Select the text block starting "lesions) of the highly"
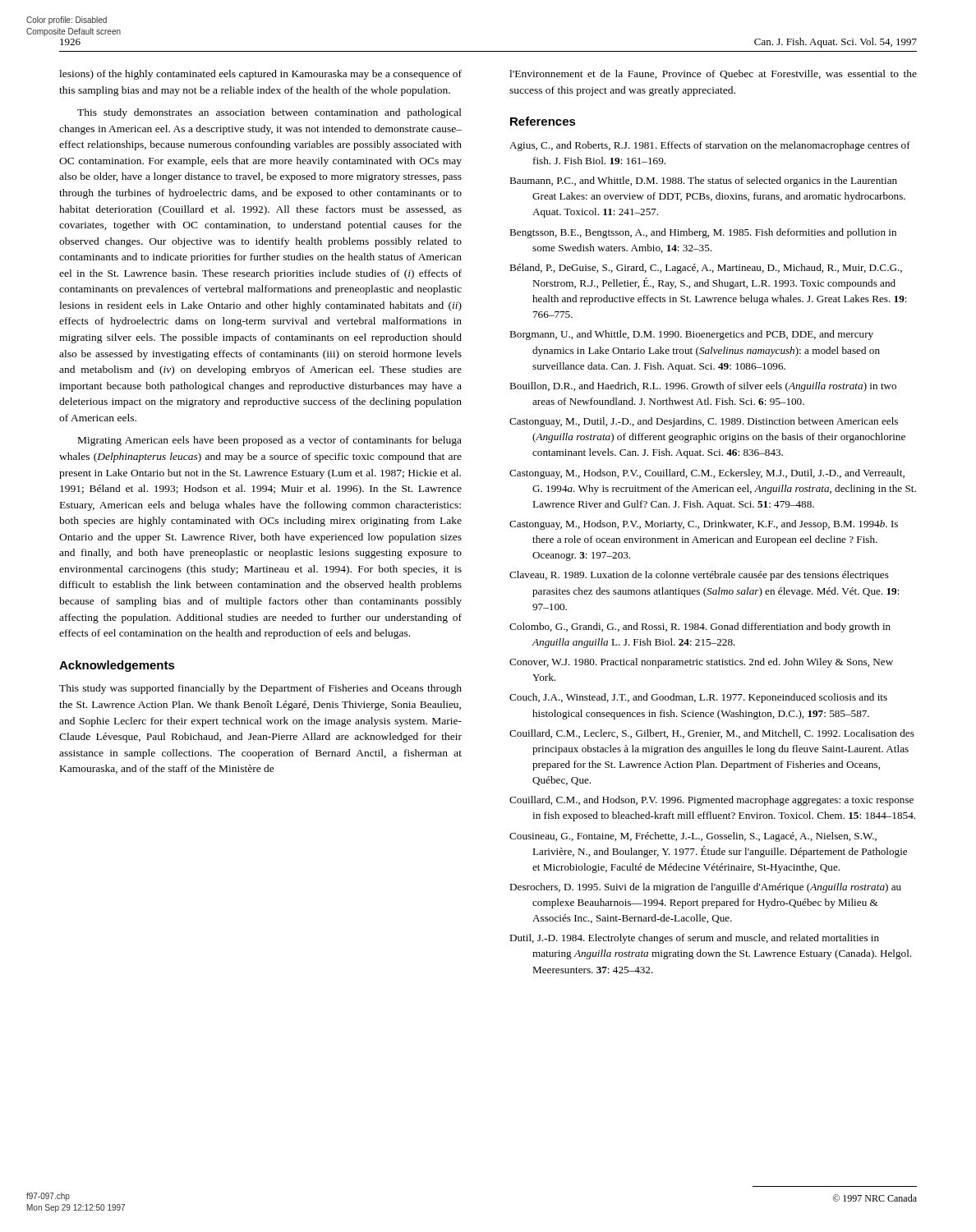The height and width of the screenshot is (1232, 976). tap(260, 353)
